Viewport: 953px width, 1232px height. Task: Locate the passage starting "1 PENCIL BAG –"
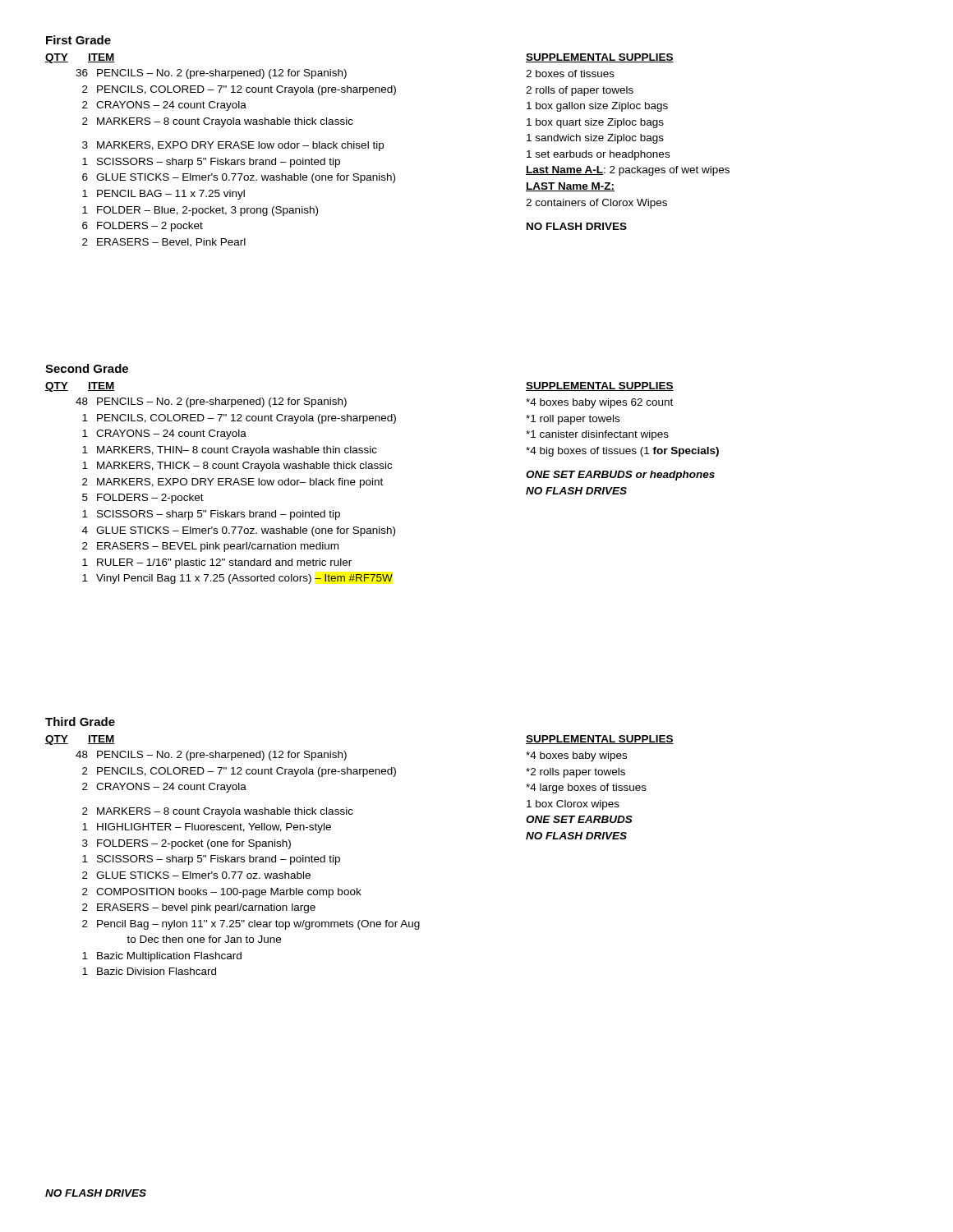[x=163, y=195]
